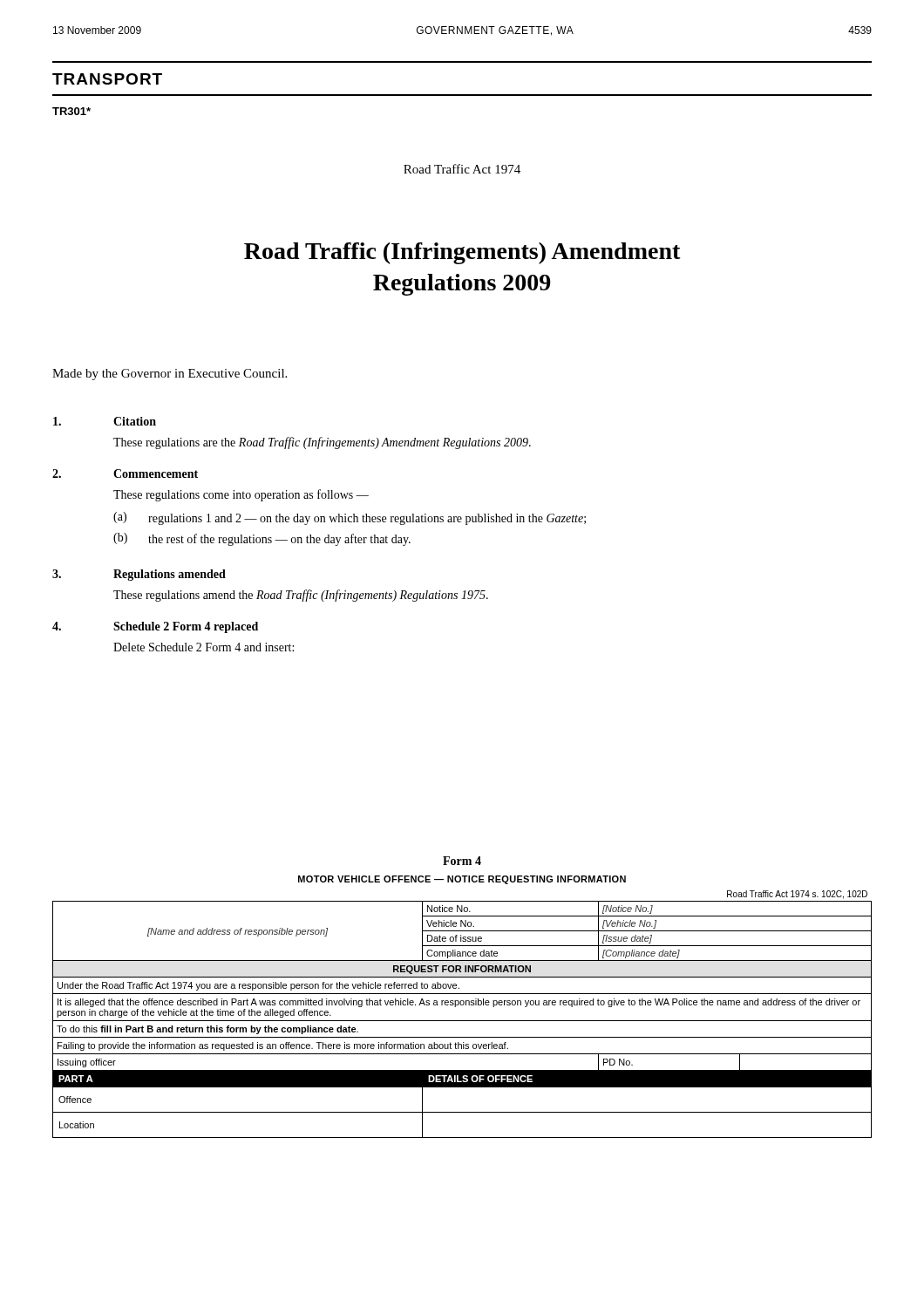Click the title
Viewport: 924px width, 1308px height.
pos(462,267)
